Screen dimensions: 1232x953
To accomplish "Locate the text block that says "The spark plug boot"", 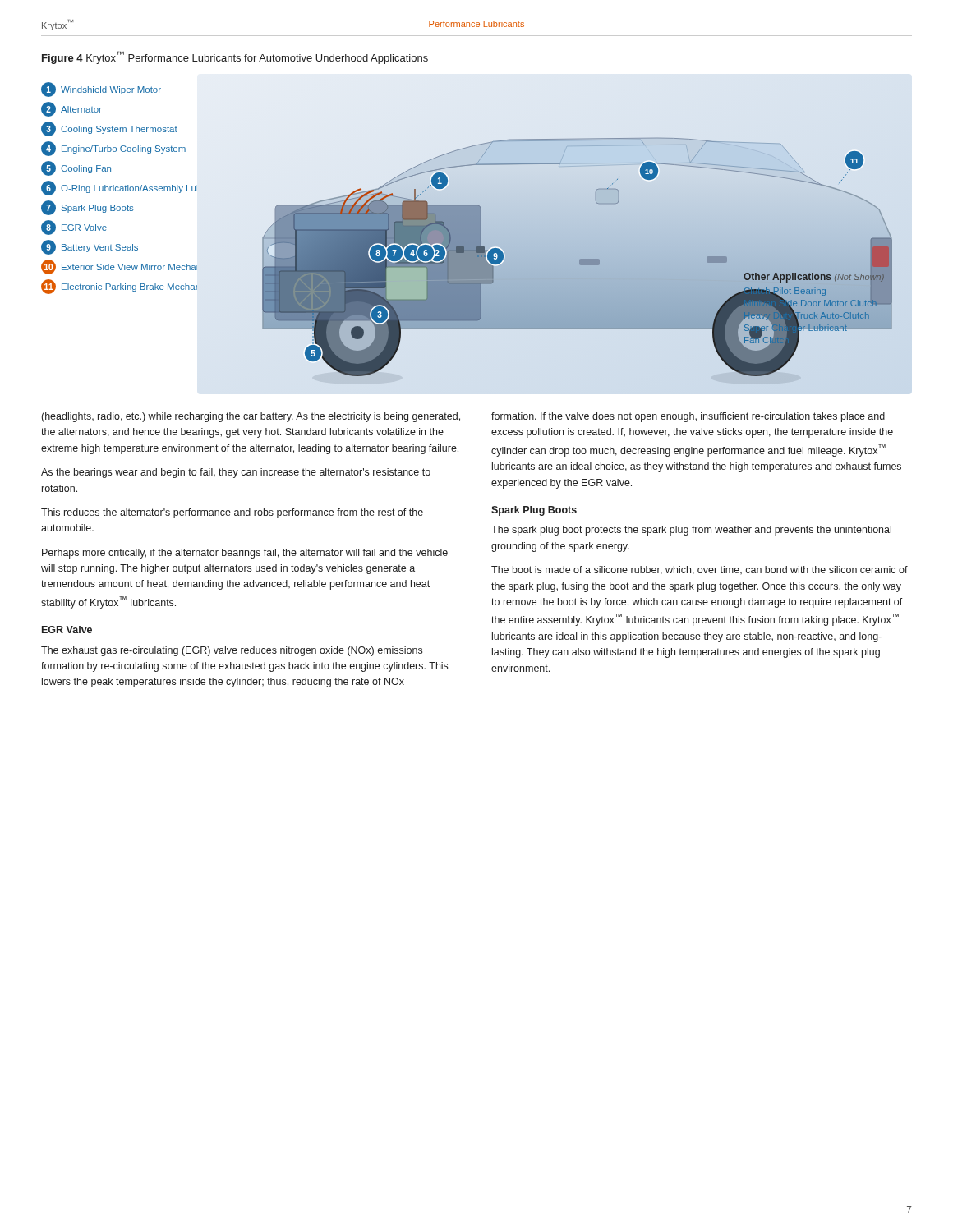I will (x=692, y=538).
